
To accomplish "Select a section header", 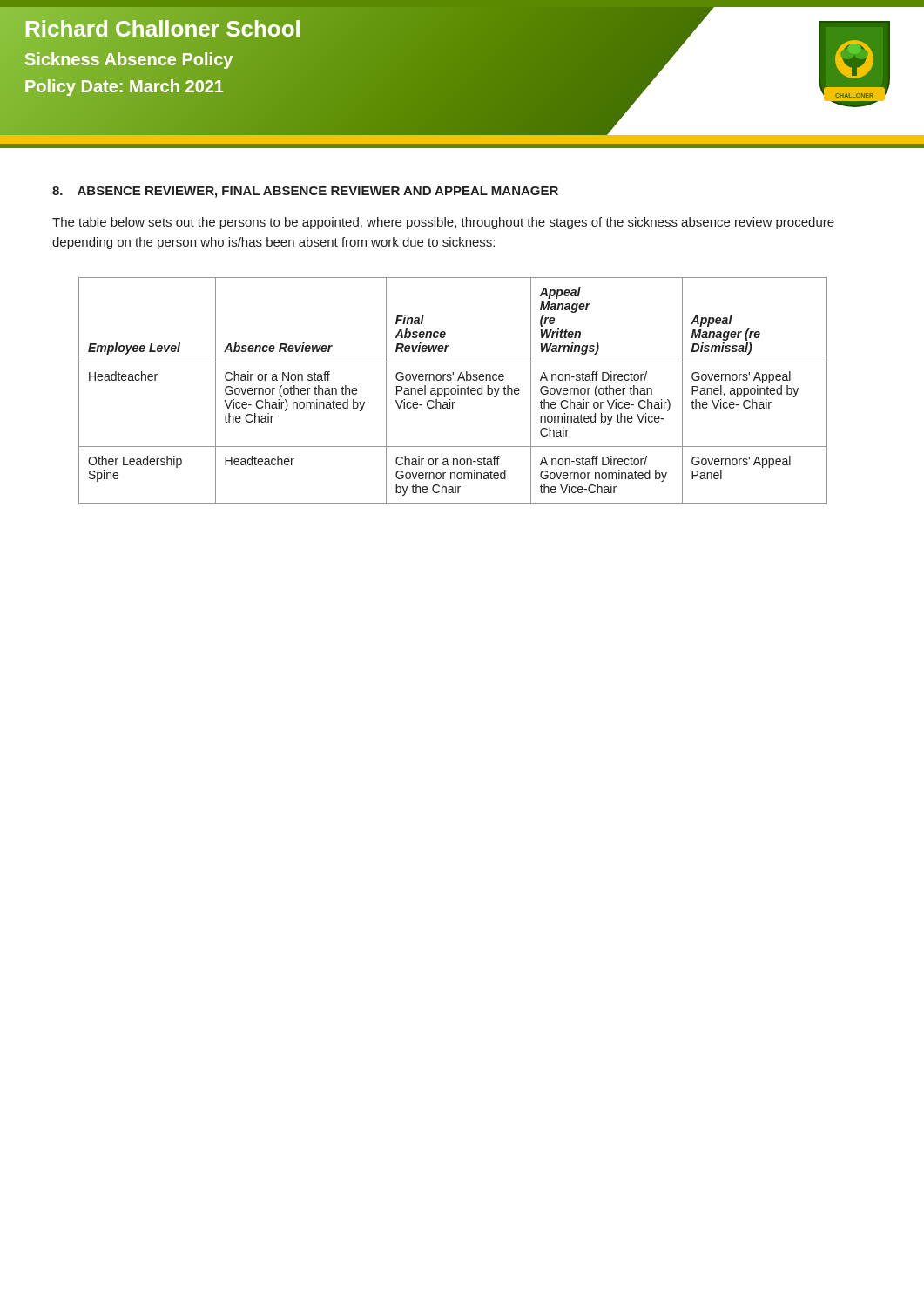I will [x=305, y=190].
